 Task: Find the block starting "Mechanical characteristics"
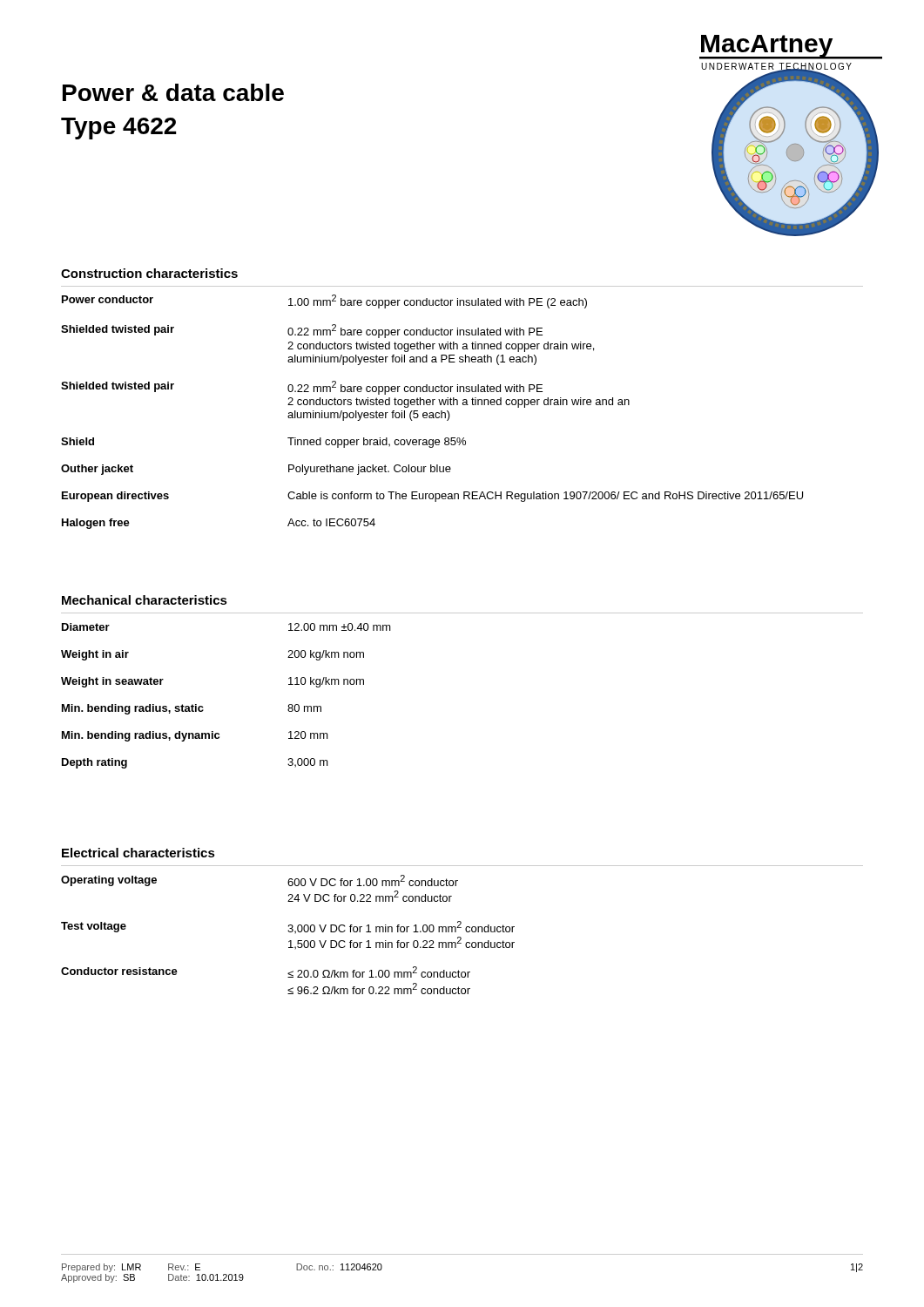click(x=462, y=603)
